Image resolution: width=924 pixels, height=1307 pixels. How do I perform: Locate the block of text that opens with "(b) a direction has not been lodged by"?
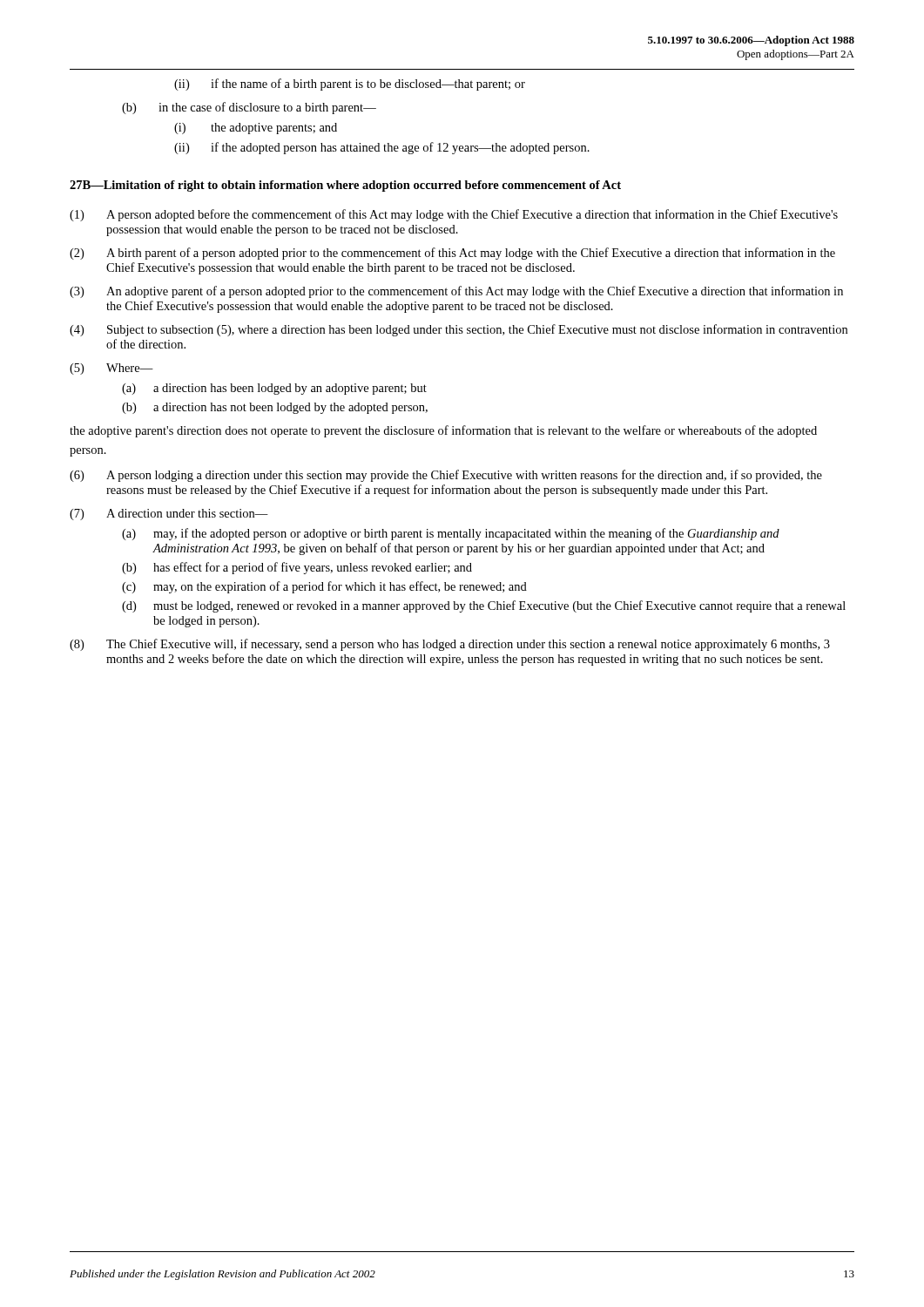pyautogui.click(x=275, y=407)
